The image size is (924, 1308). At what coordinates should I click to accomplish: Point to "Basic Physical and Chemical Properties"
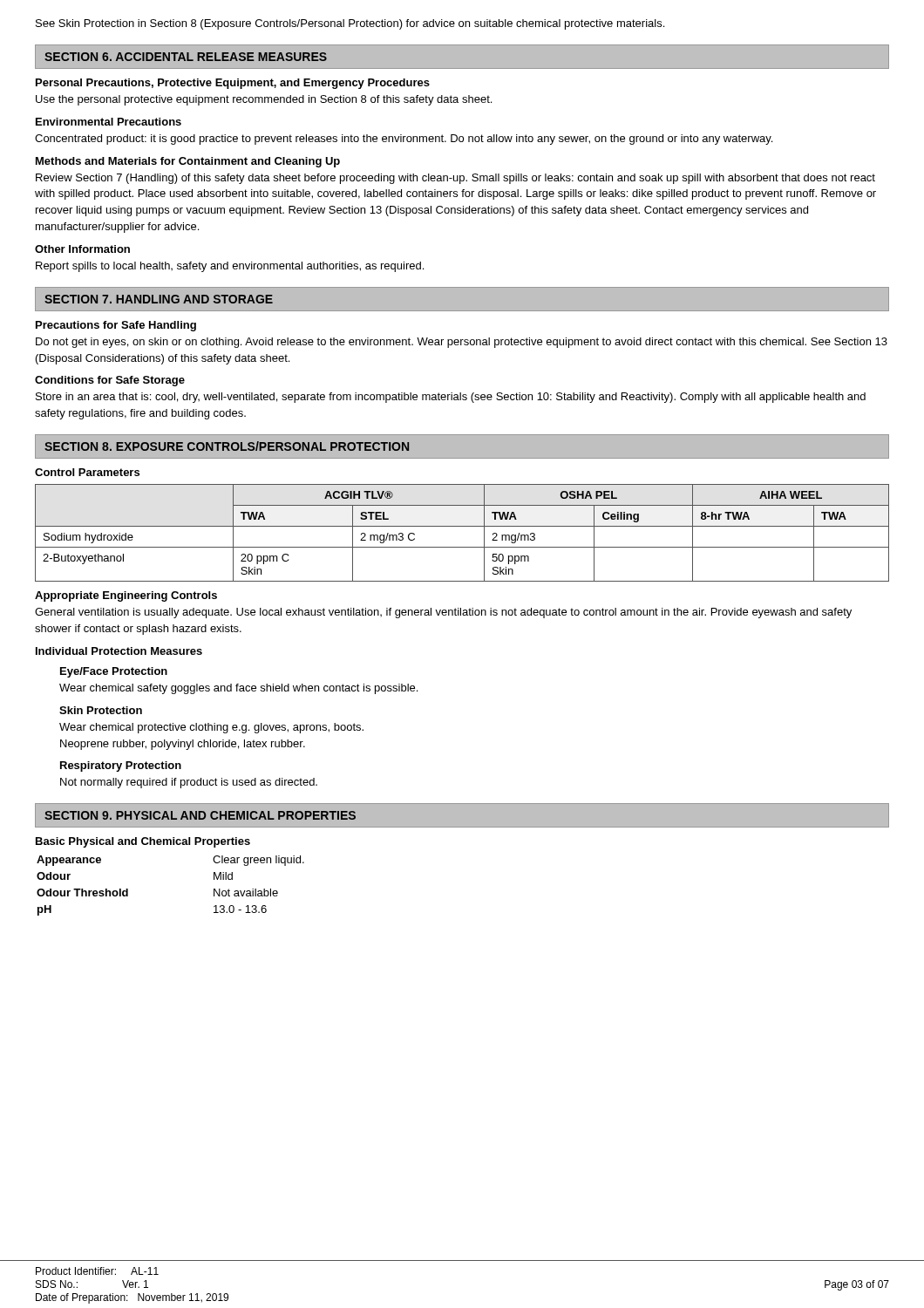pos(143,841)
